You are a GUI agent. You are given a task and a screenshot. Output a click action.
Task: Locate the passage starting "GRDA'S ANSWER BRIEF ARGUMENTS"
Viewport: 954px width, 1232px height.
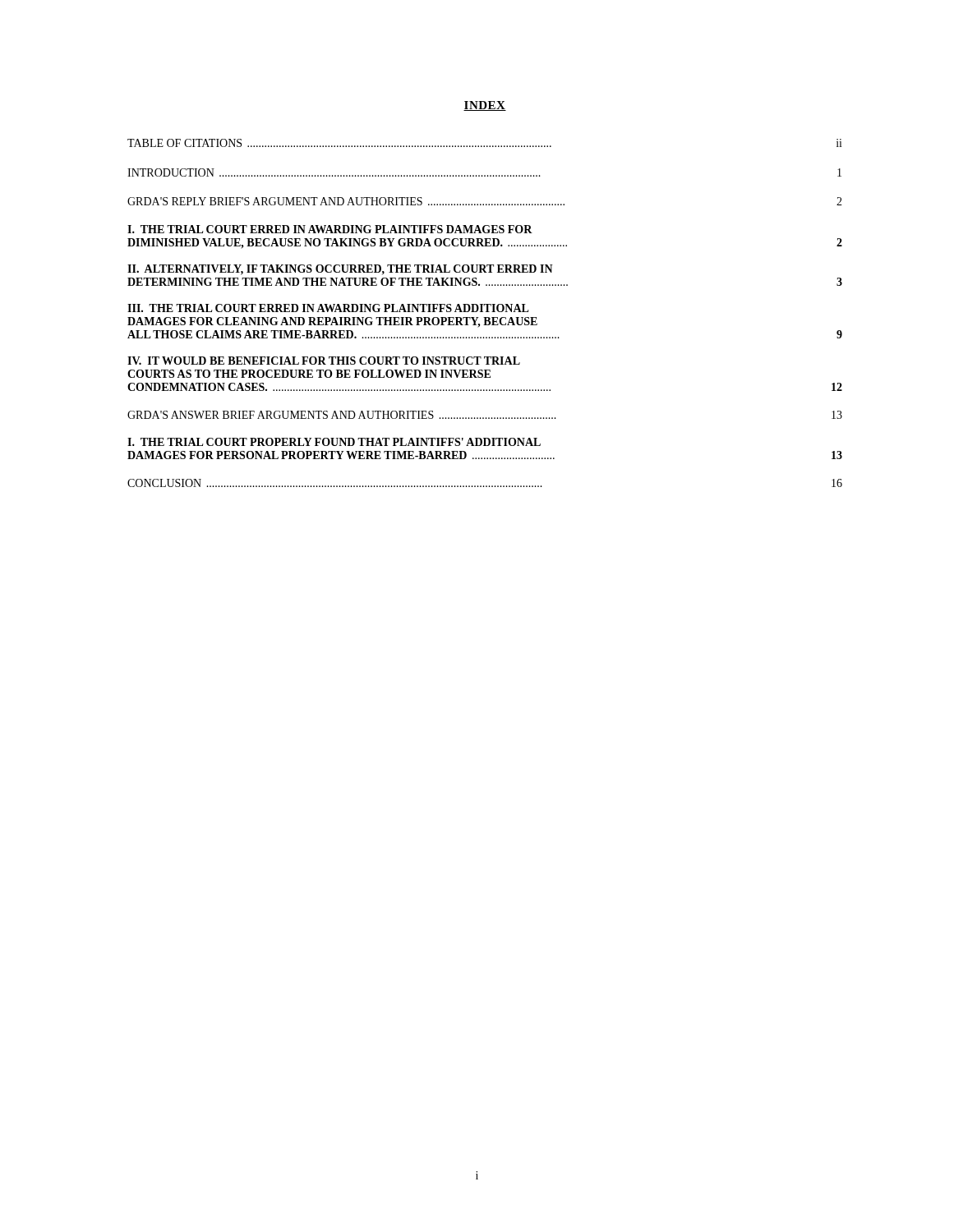(x=485, y=415)
